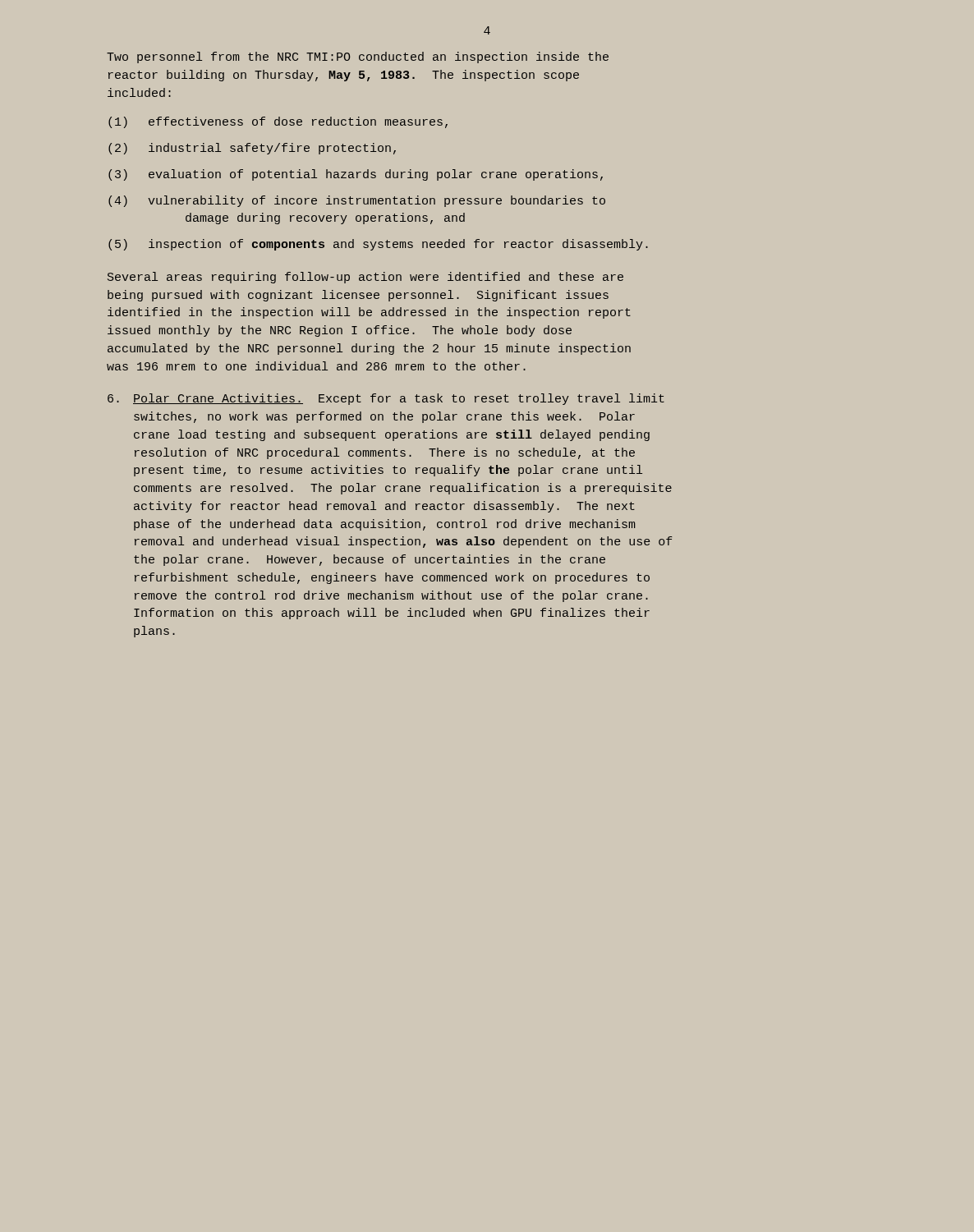This screenshot has height=1232, width=974.
Task: Click on the block starting "(5) inspection of components"
Action: point(508,245)
